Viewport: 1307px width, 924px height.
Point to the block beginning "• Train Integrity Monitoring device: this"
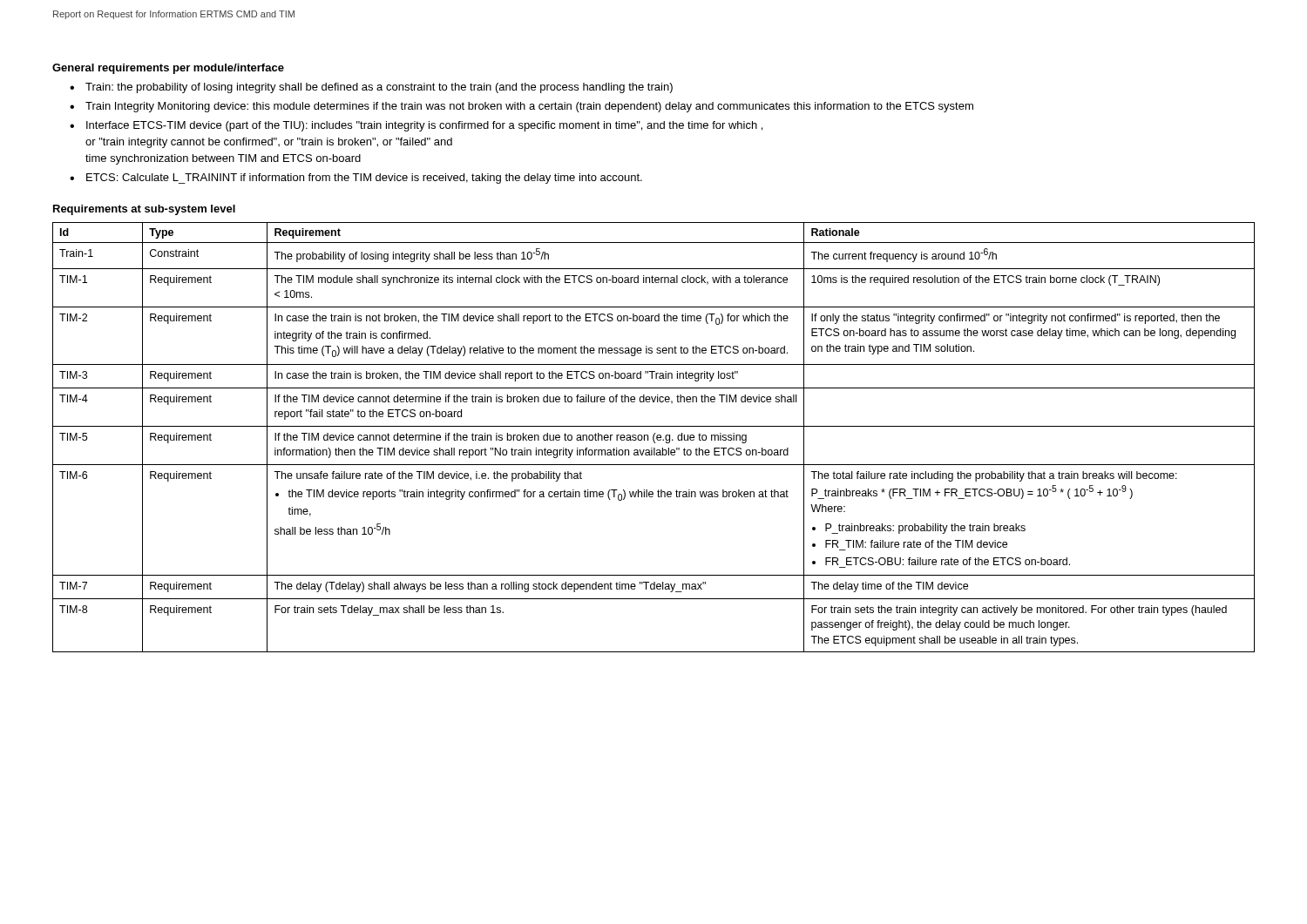(x=662, y=107)
